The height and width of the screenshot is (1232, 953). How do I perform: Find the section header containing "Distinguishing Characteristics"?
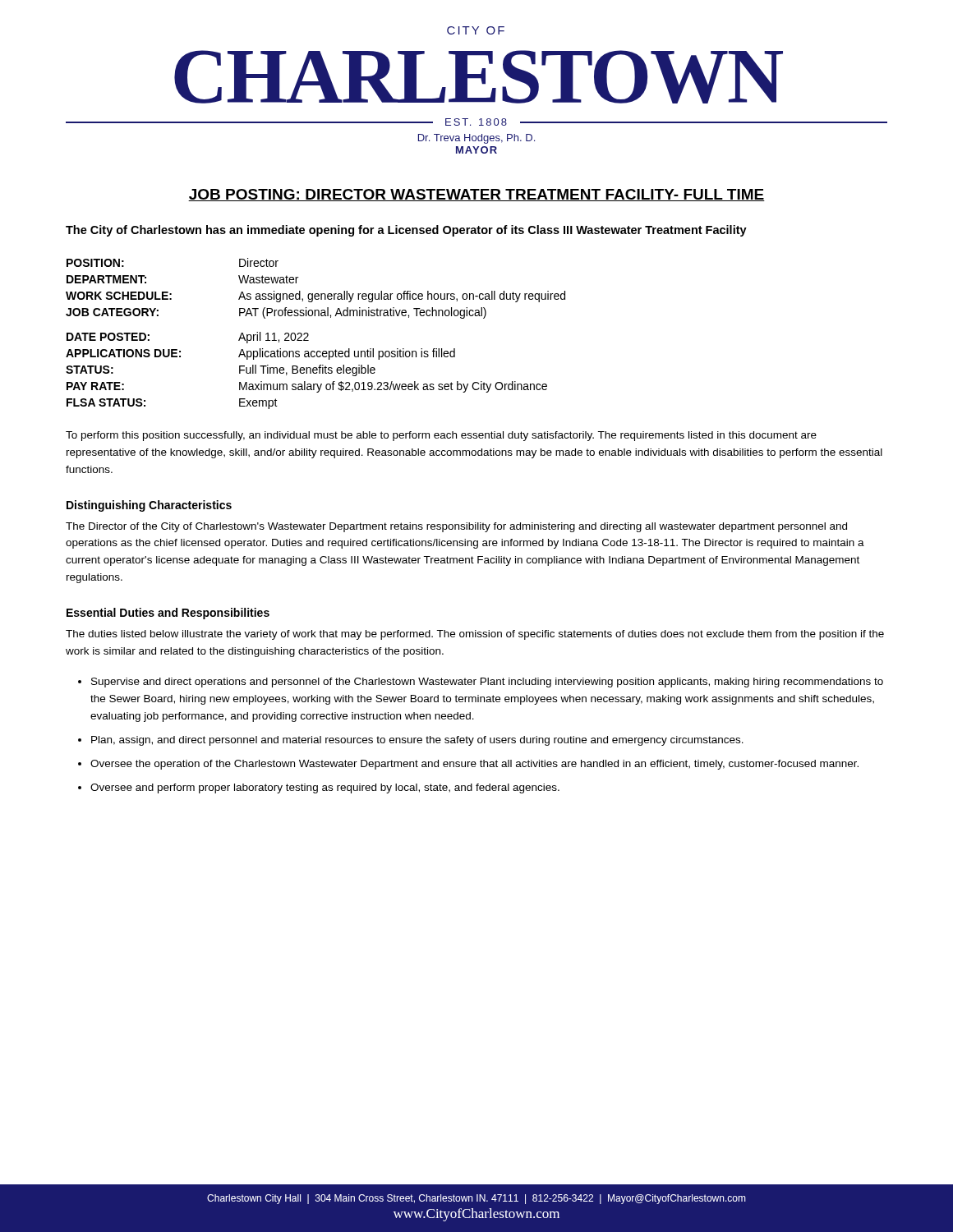[x=149, y=505]
